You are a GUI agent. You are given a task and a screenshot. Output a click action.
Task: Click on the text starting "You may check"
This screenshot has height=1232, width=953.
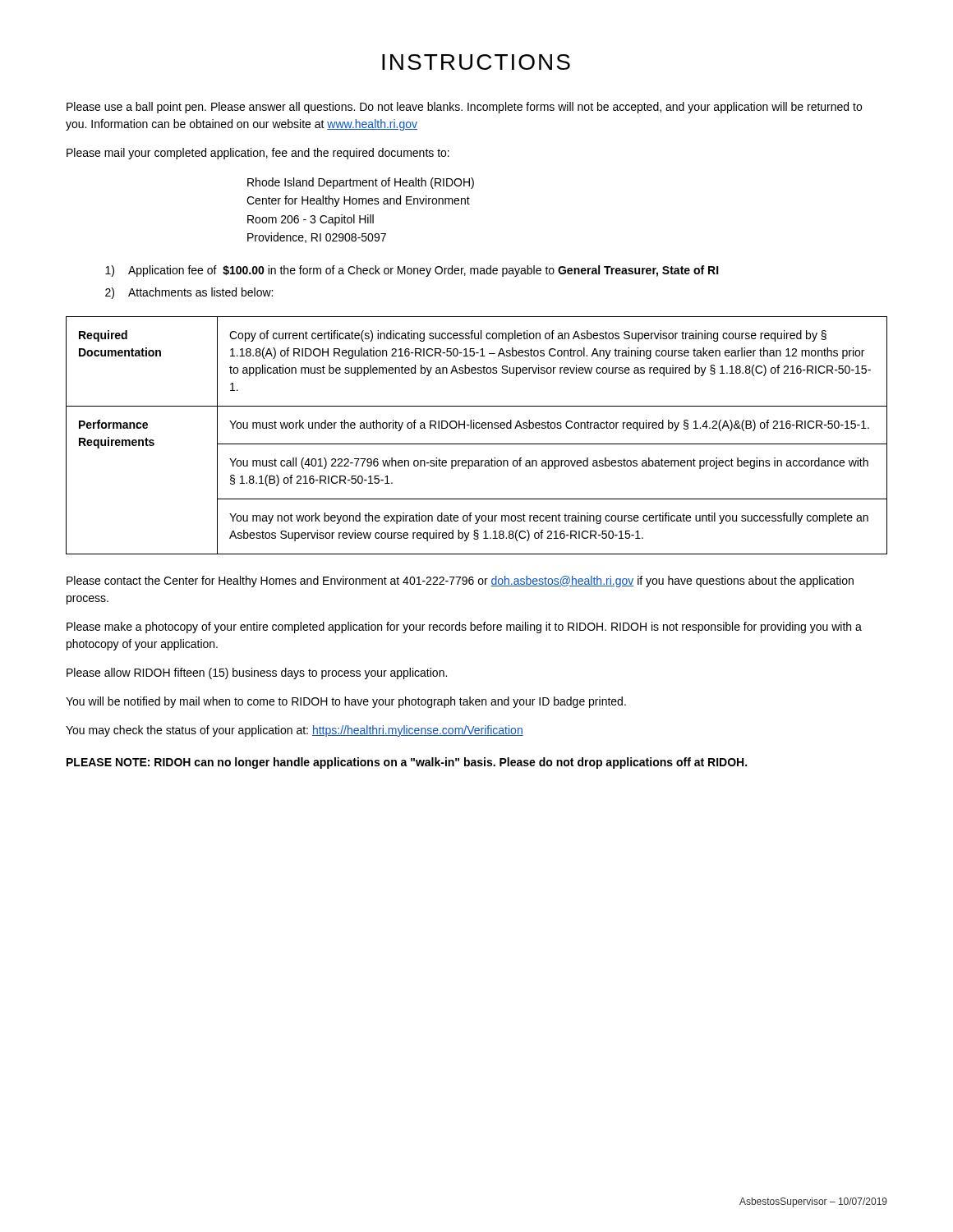point(294,730)
